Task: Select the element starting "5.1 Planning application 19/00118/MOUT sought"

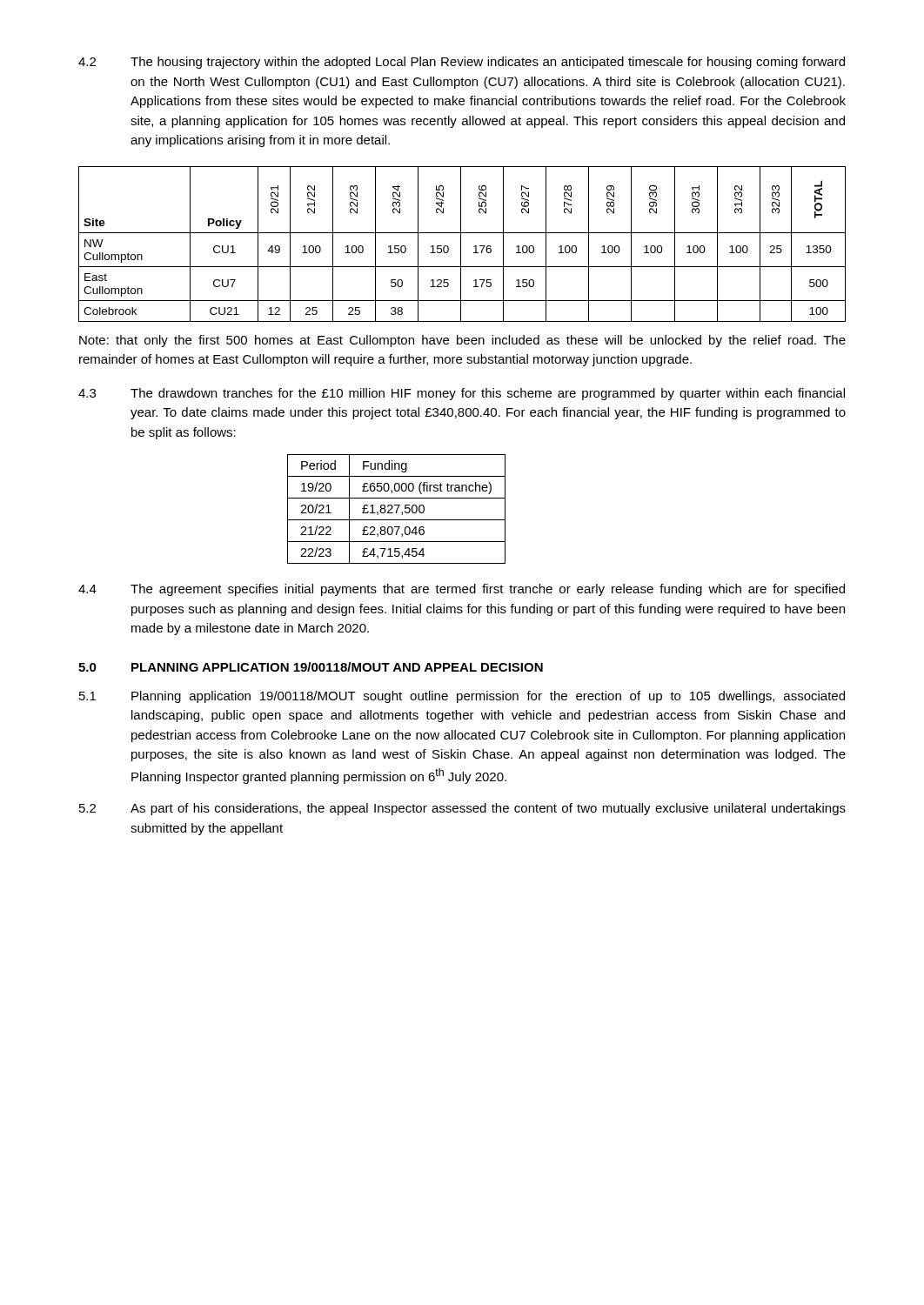Action: 462,736
